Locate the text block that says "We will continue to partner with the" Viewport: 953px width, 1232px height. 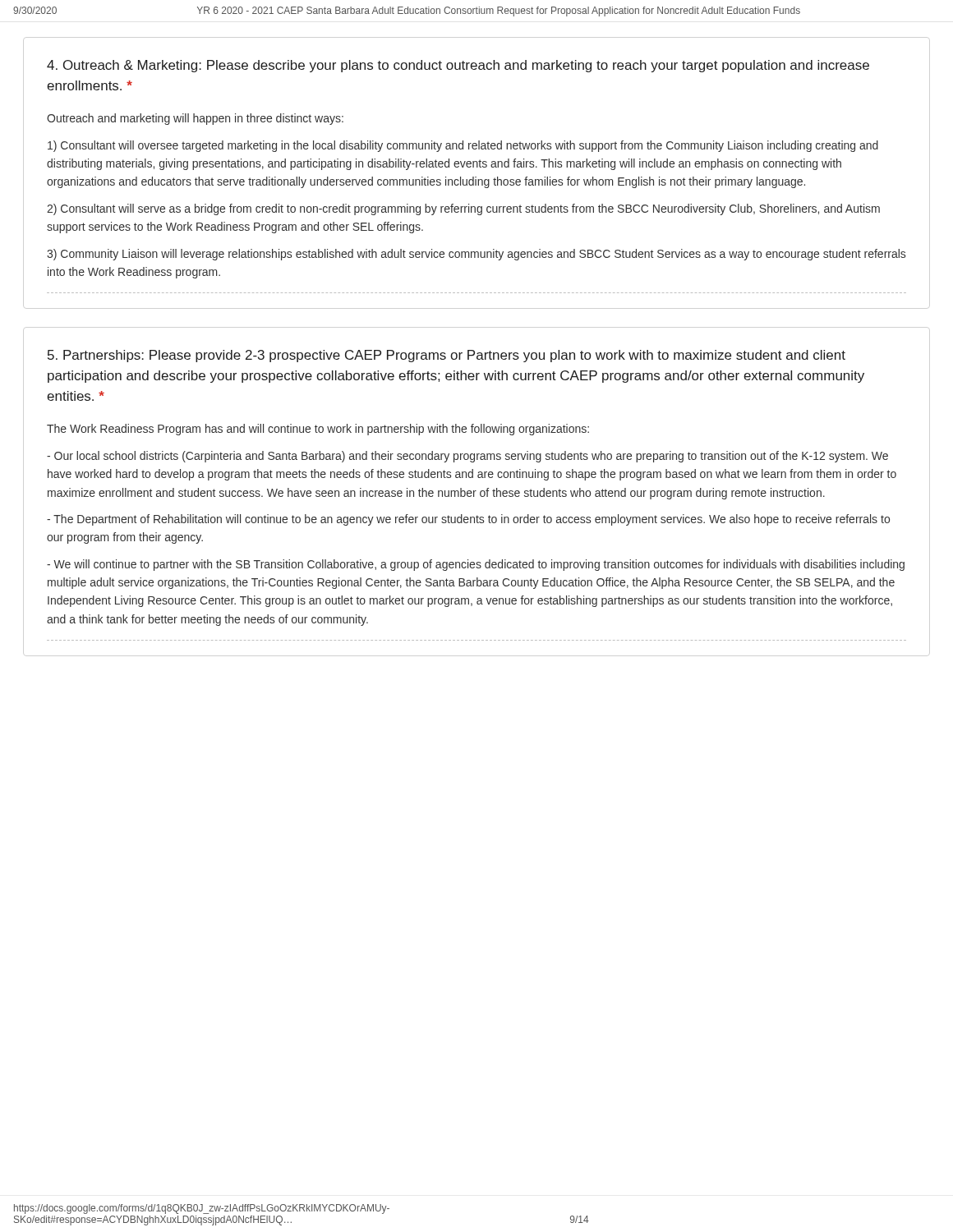click(476, 592)
